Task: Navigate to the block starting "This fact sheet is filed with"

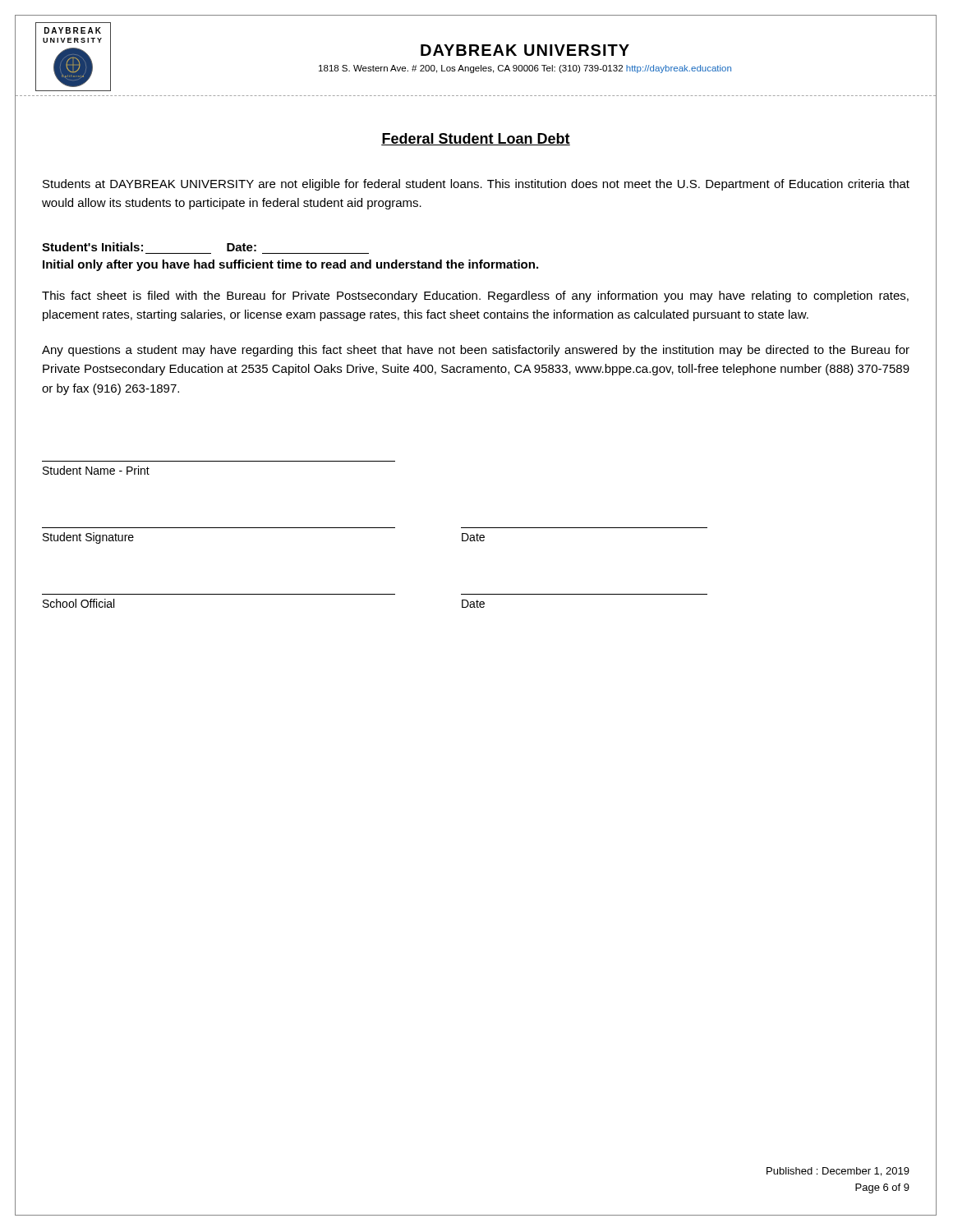Action: [476, 304]
